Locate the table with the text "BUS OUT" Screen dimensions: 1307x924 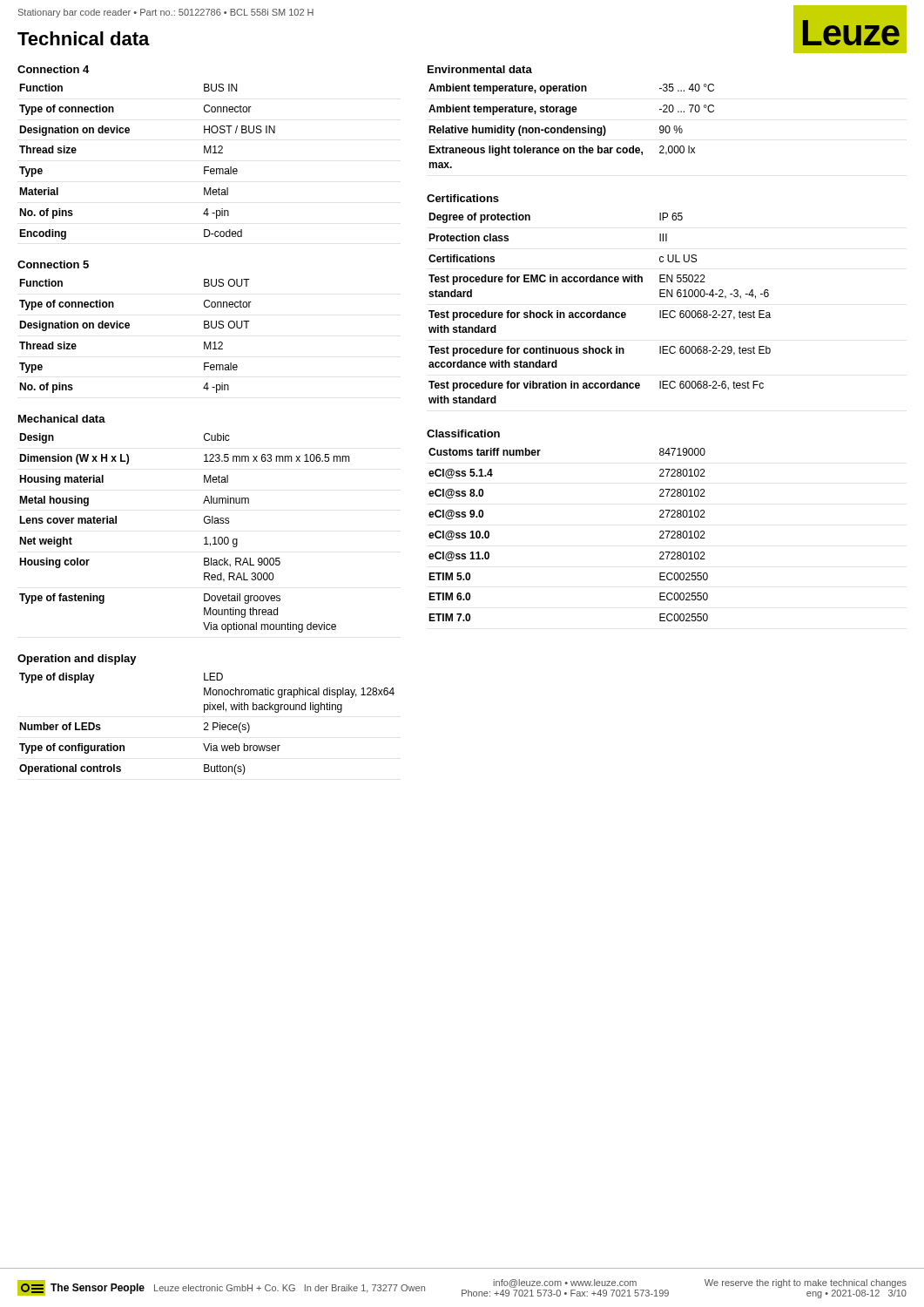pos(209,336)
